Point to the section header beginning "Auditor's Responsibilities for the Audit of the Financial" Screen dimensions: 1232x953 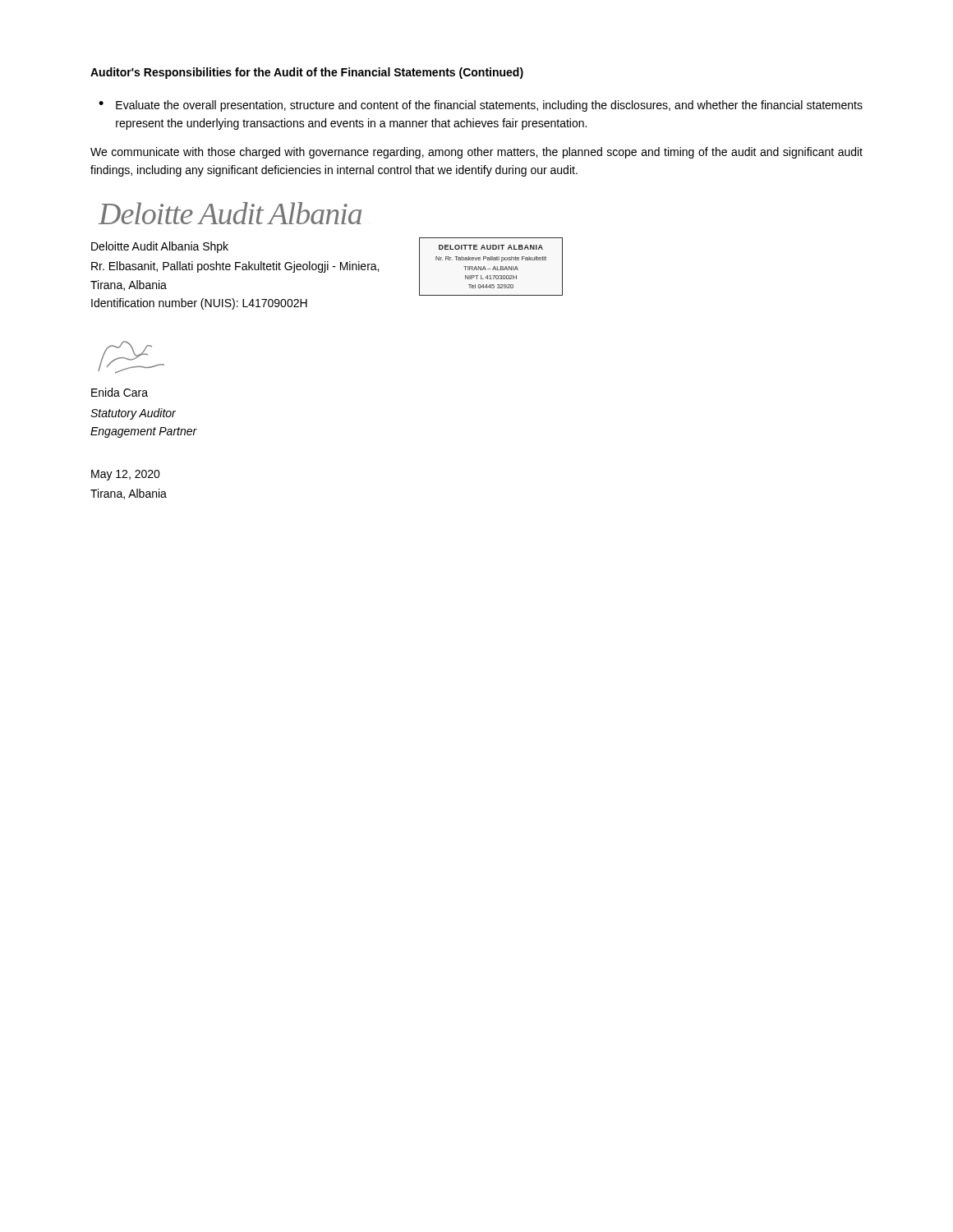[x=307, y=72]
